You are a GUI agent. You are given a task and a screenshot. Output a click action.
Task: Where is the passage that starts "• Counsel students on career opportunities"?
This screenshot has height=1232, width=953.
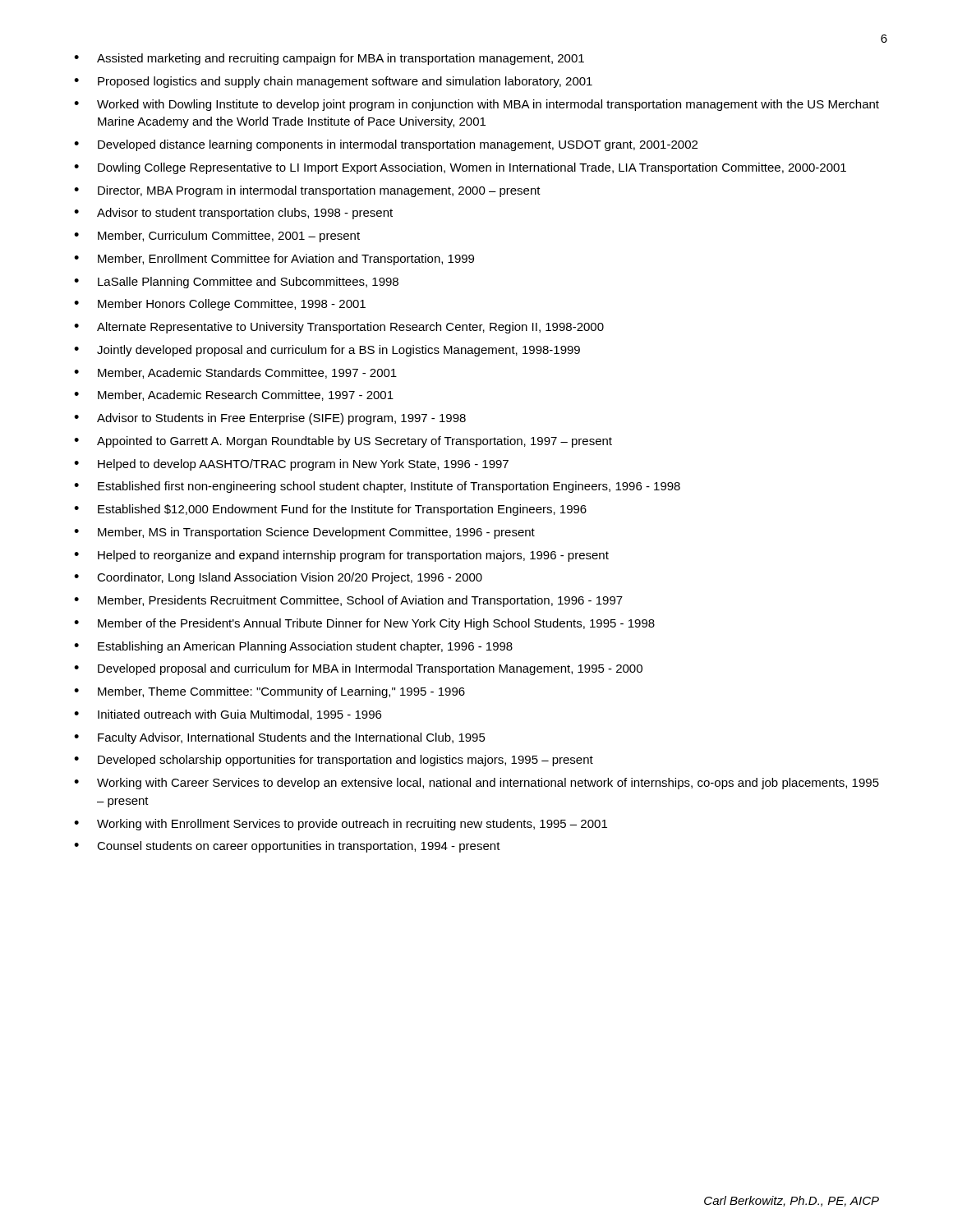click(x=476, y=846)
